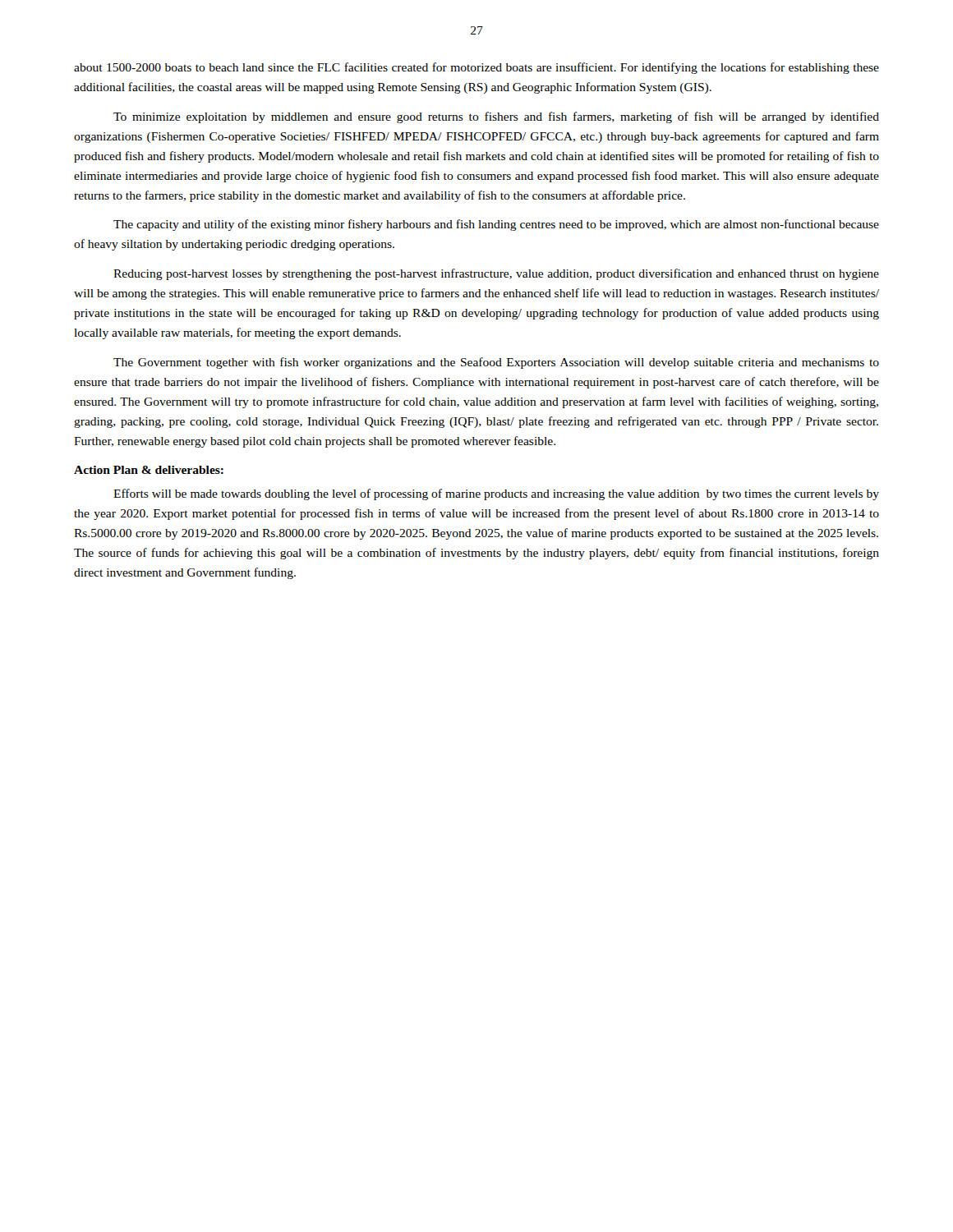
Task: Find the region starting "Reducing post-harvest losses by strengthening the"
Action: pyautogui.click(x=476, y=303)
